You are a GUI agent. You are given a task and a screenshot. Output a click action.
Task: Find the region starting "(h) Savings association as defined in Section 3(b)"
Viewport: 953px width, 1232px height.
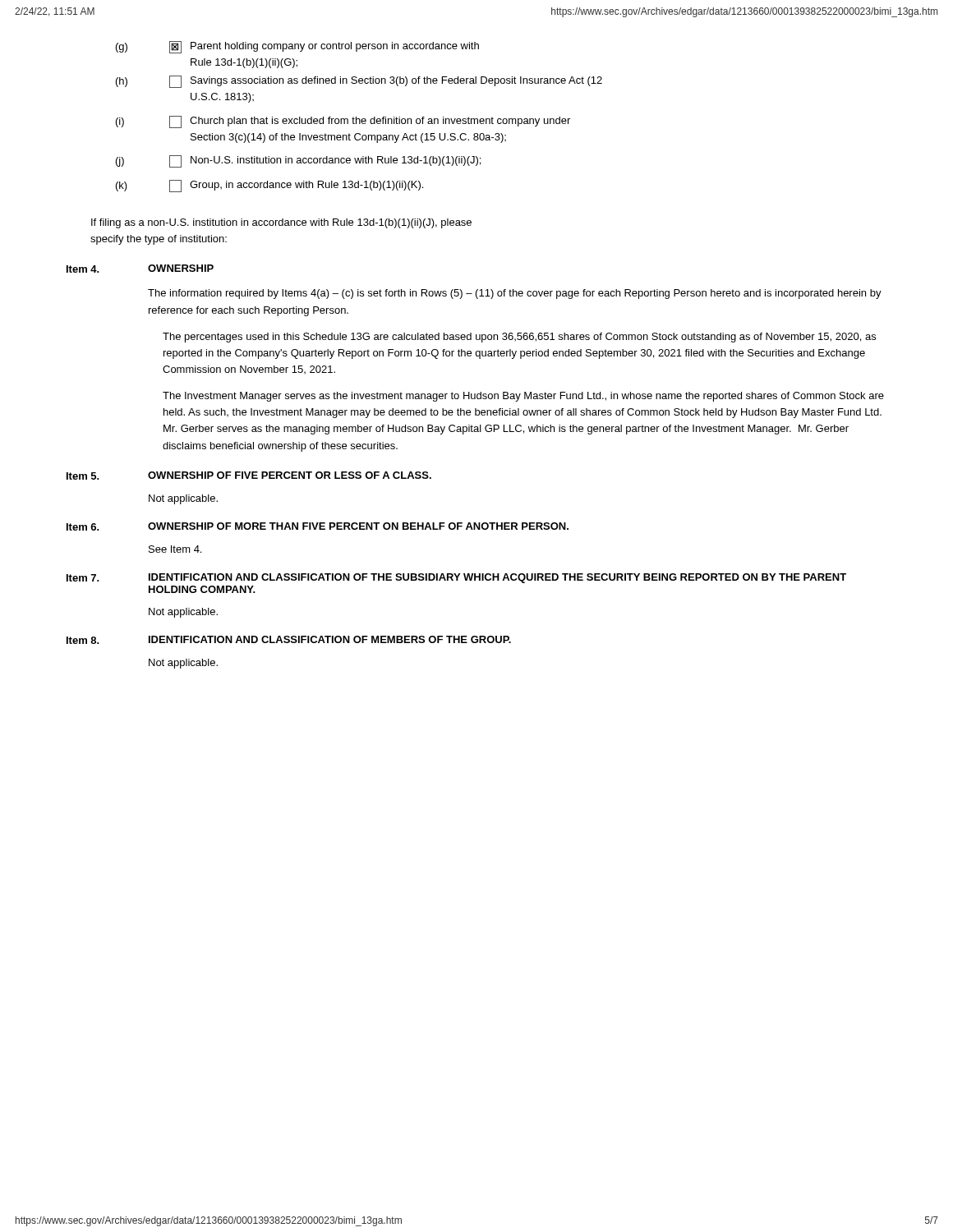click(x=334, y=89)
